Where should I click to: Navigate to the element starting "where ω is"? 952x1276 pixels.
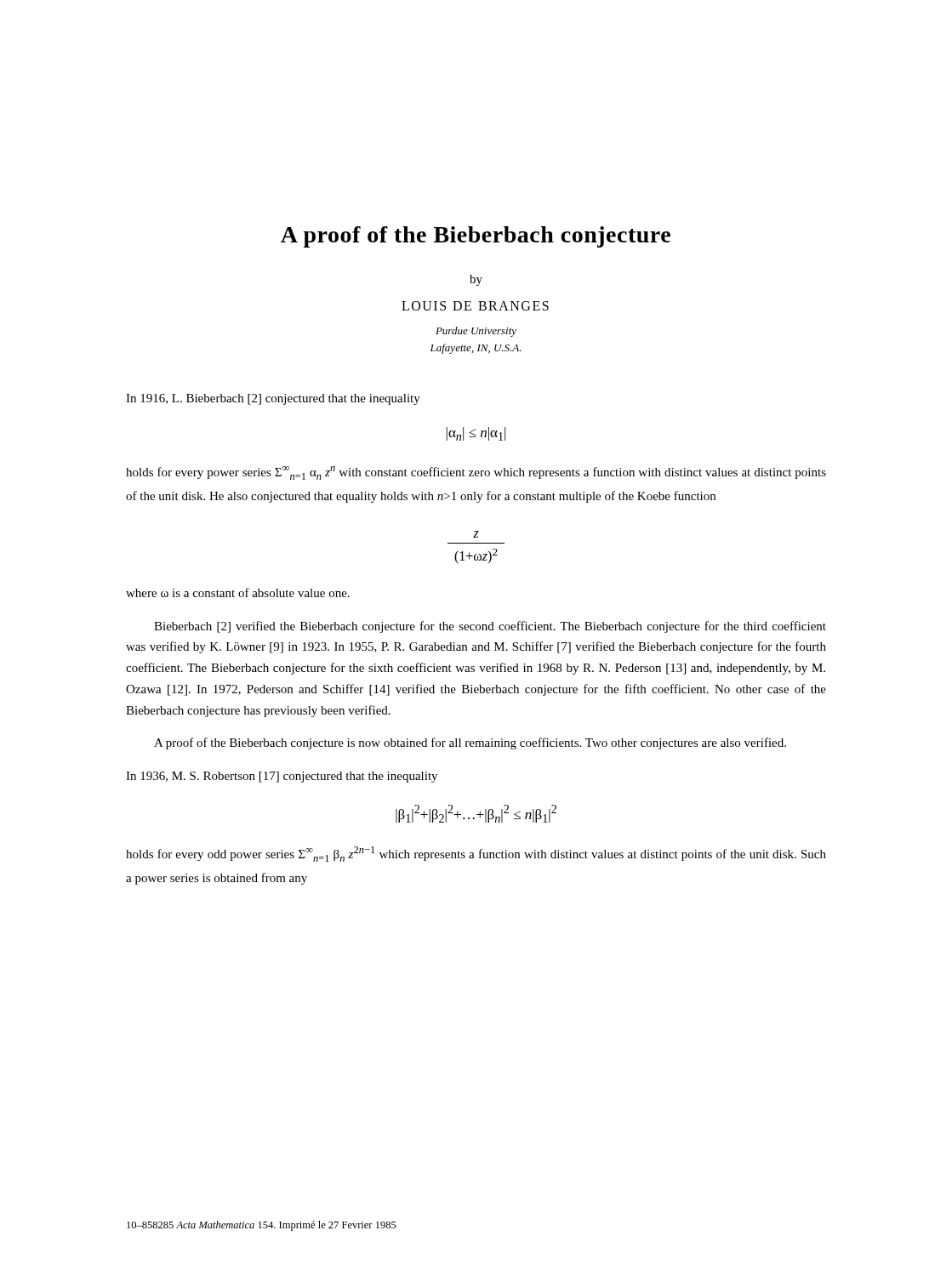coord(238,593)
